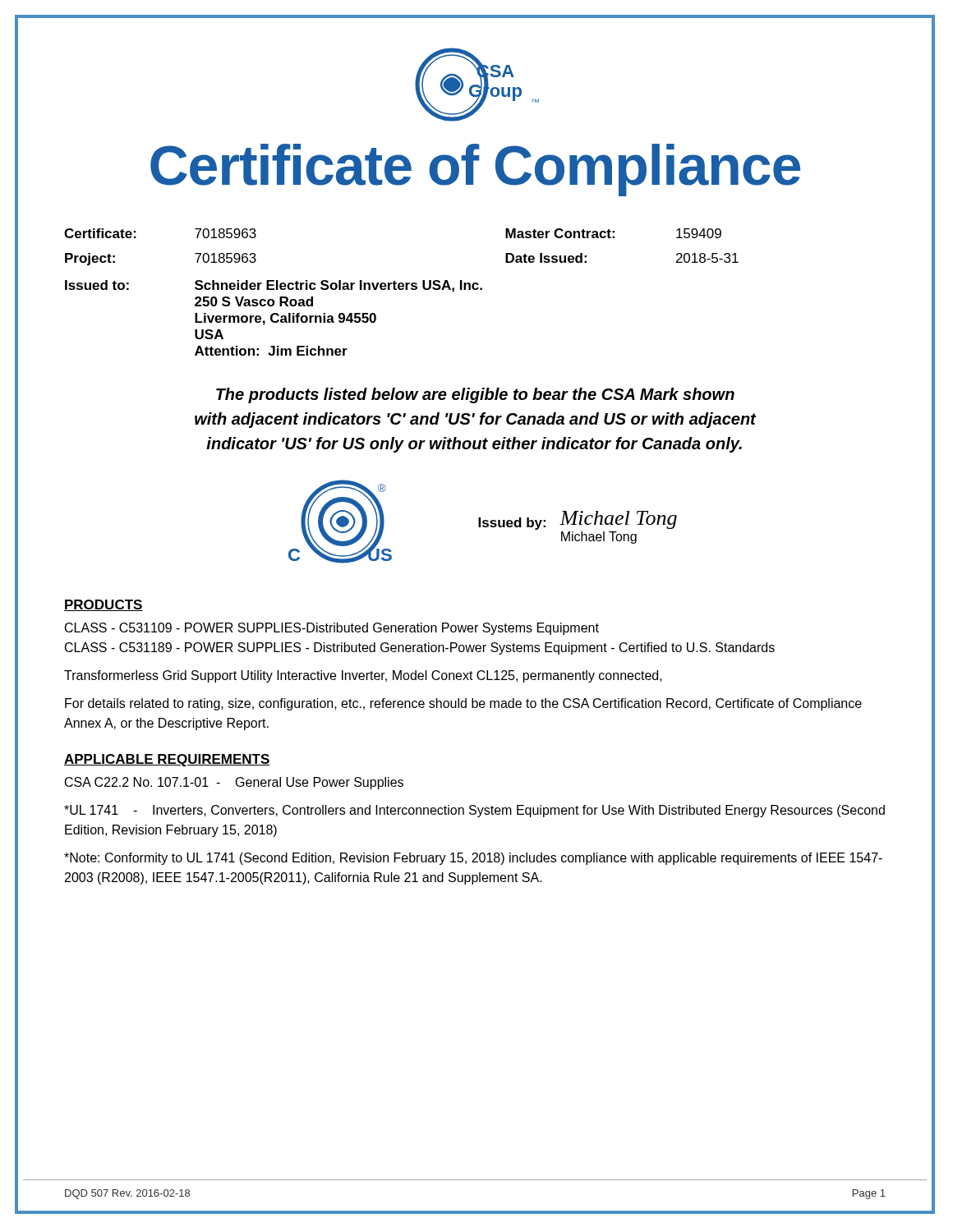Click on the element starting "Transformerless Grid Support Utility Interactive Inverter, Model Conext"
Viewport: 953px width, 1232px height.
coord(363,676)
